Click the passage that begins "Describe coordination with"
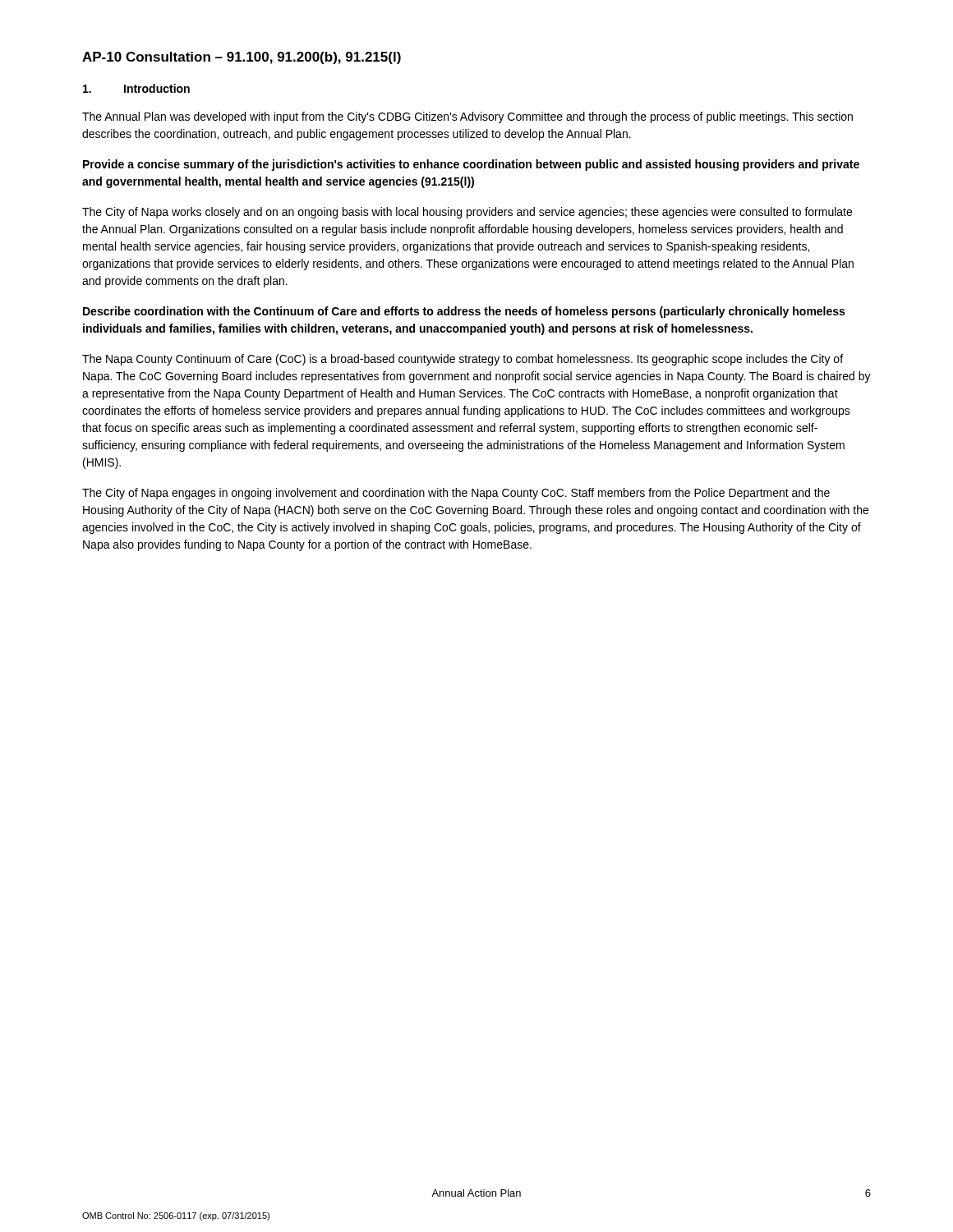The image size is (953, 1232). (x=476, y=320)
